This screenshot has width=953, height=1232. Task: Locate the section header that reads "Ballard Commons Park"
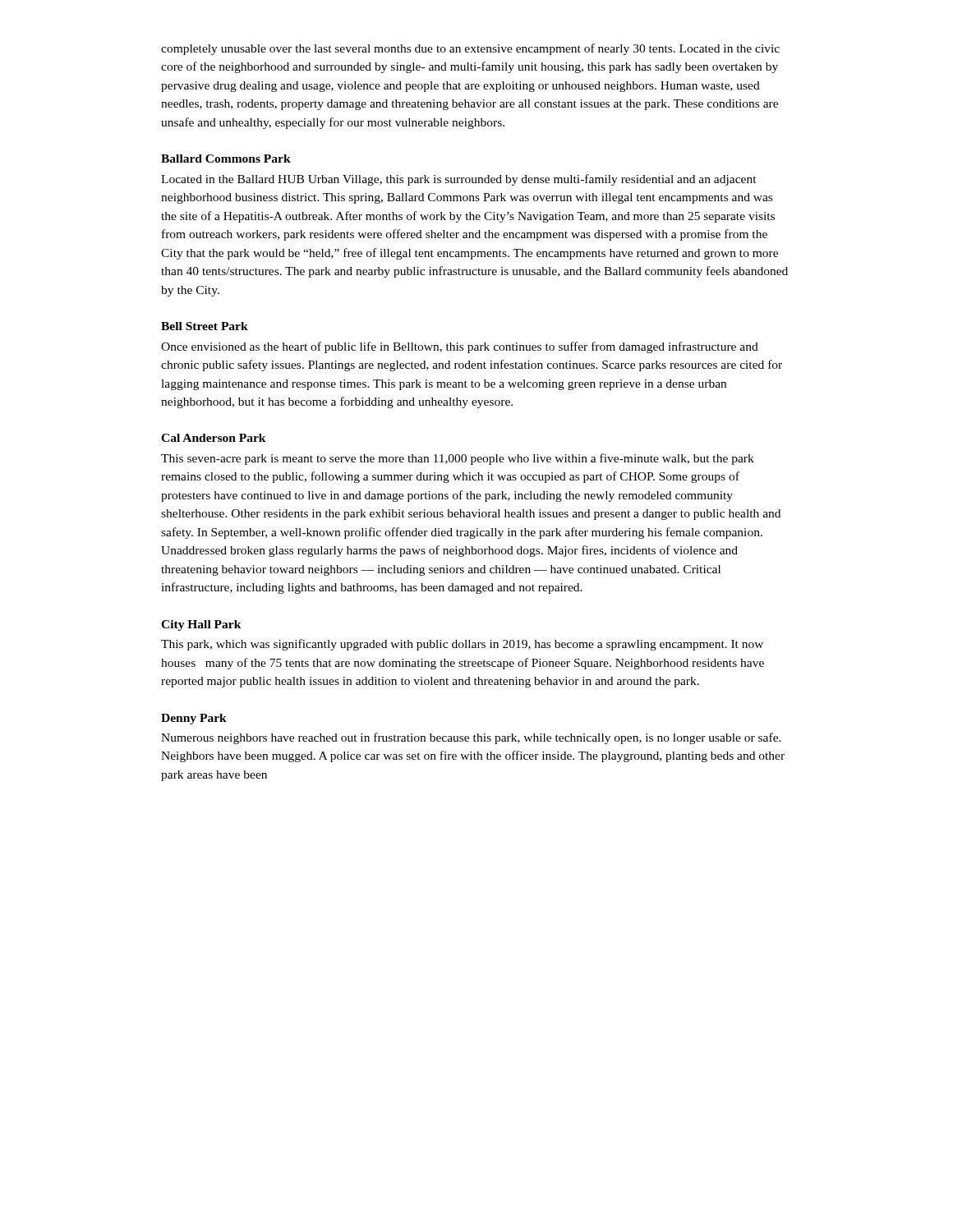pyautogui.click(x=226, y=158)
